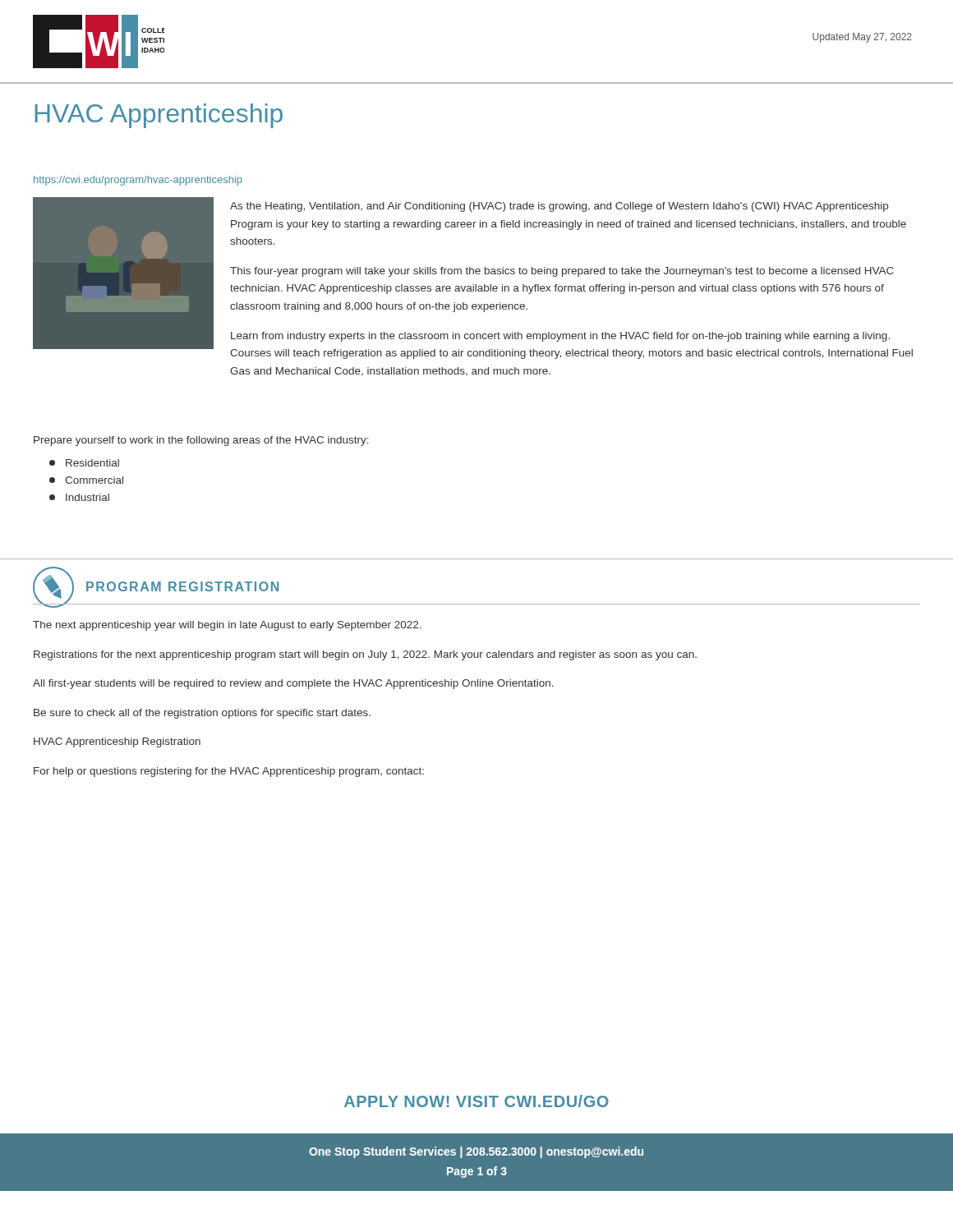Select the text block that says "As the Heating, Ventilation,"
Image resolution: width=953 pixels, height=1232 pixels.
point(575,288)
